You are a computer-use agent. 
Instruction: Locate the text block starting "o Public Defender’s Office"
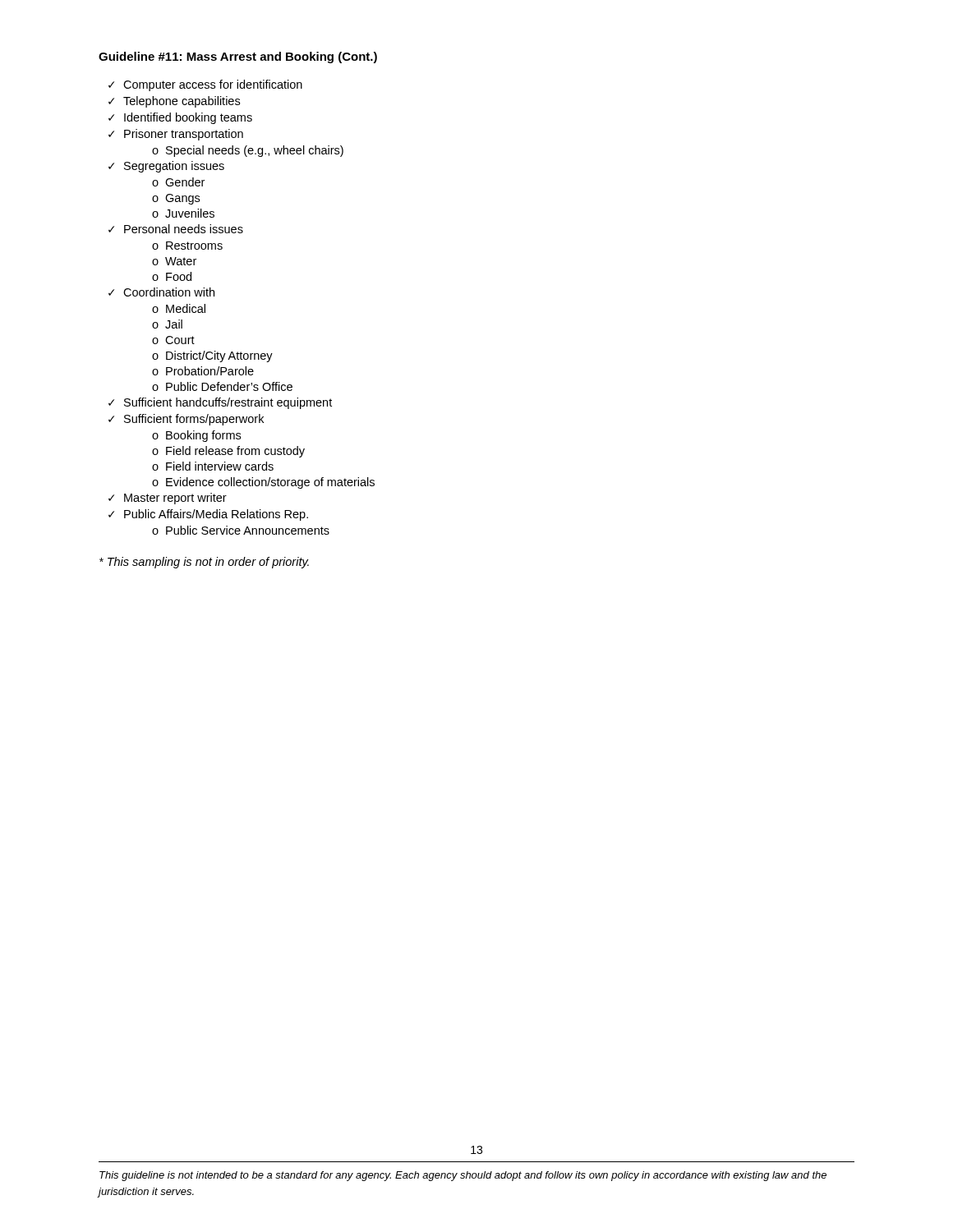pyautogui.click(x=222, y=387)
